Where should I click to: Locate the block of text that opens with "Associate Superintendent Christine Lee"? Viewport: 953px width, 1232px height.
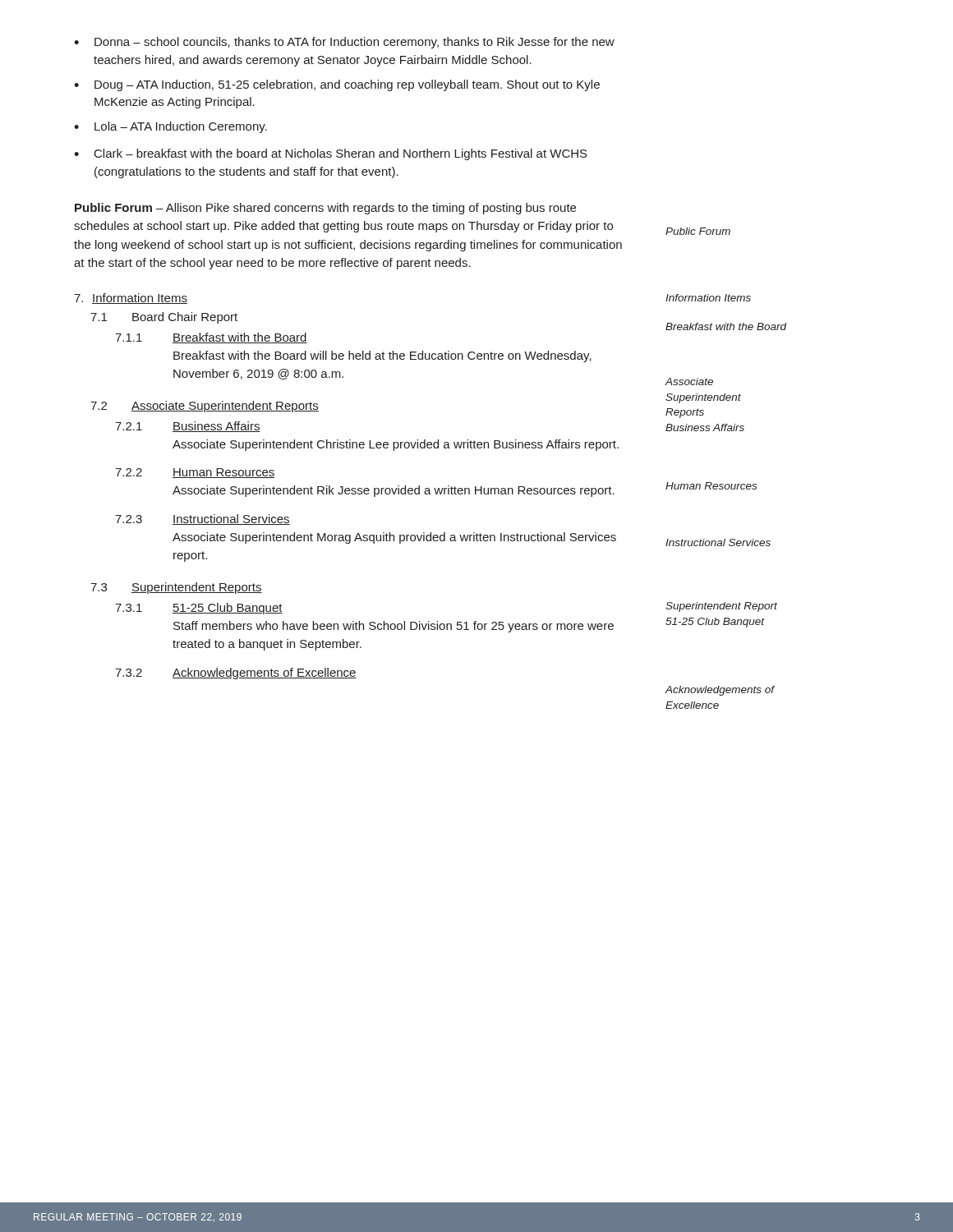(x=396, y=444)
